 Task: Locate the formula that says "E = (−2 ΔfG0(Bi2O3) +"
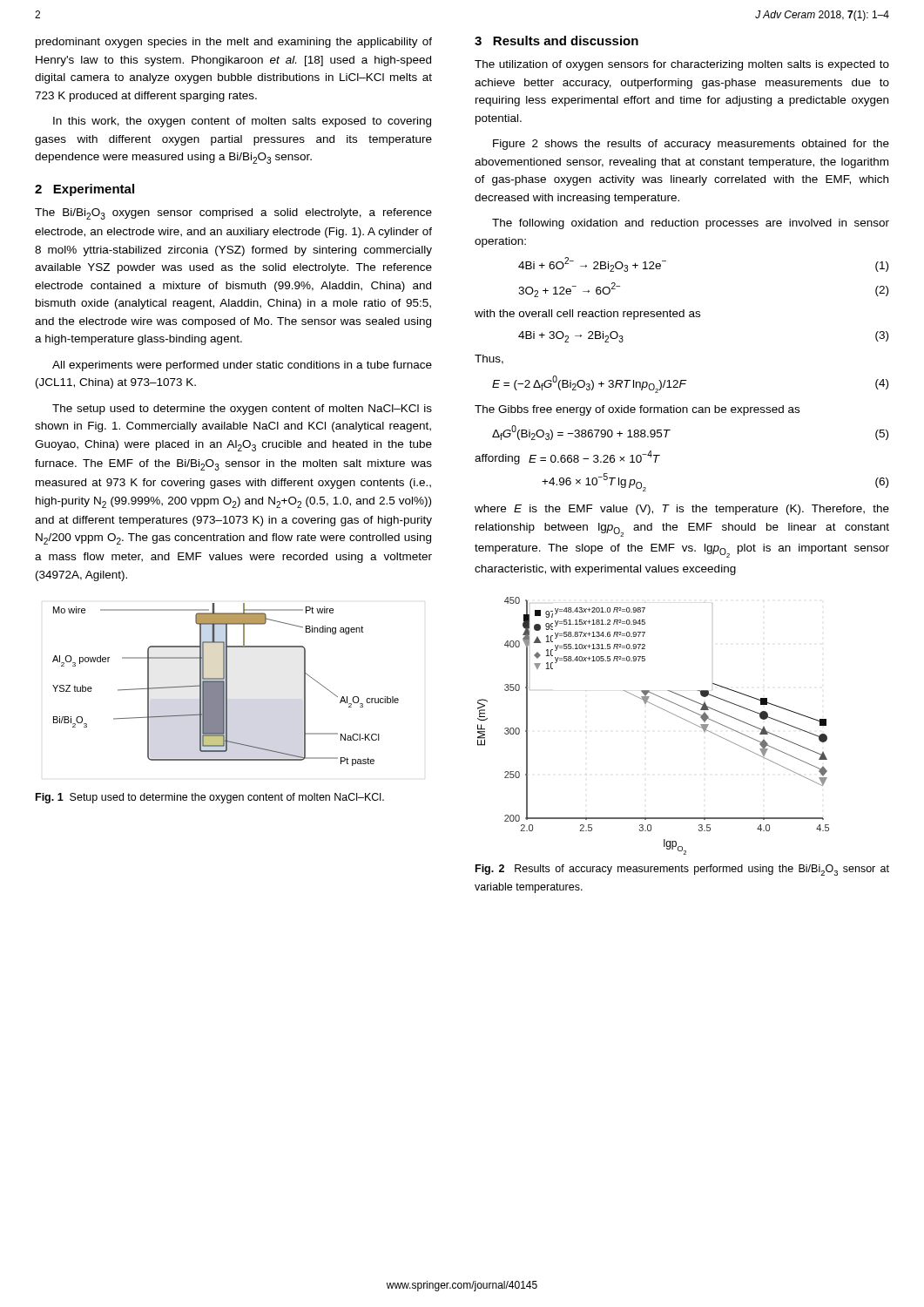691,385
